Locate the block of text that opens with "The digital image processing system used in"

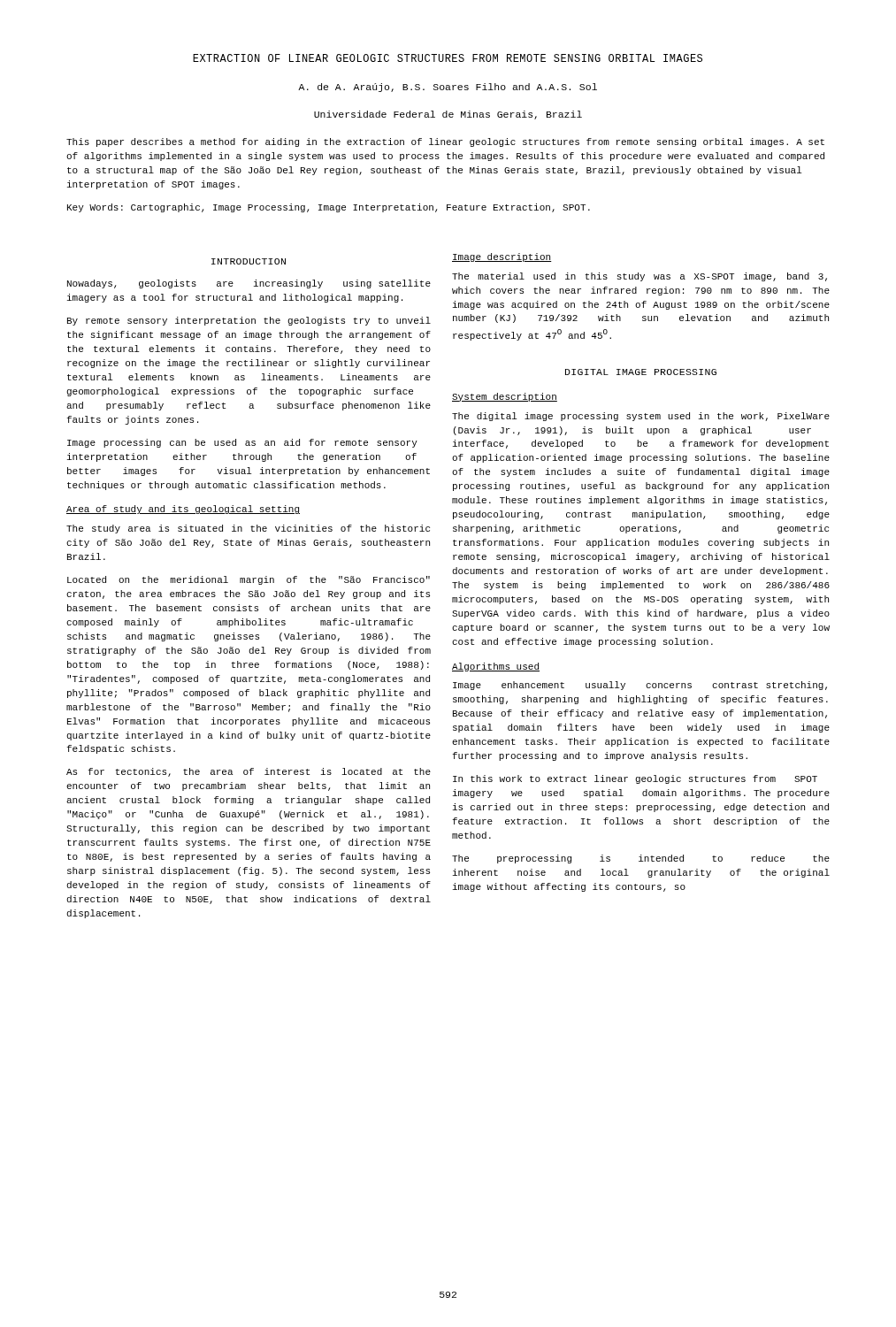(x=641, y=529)
